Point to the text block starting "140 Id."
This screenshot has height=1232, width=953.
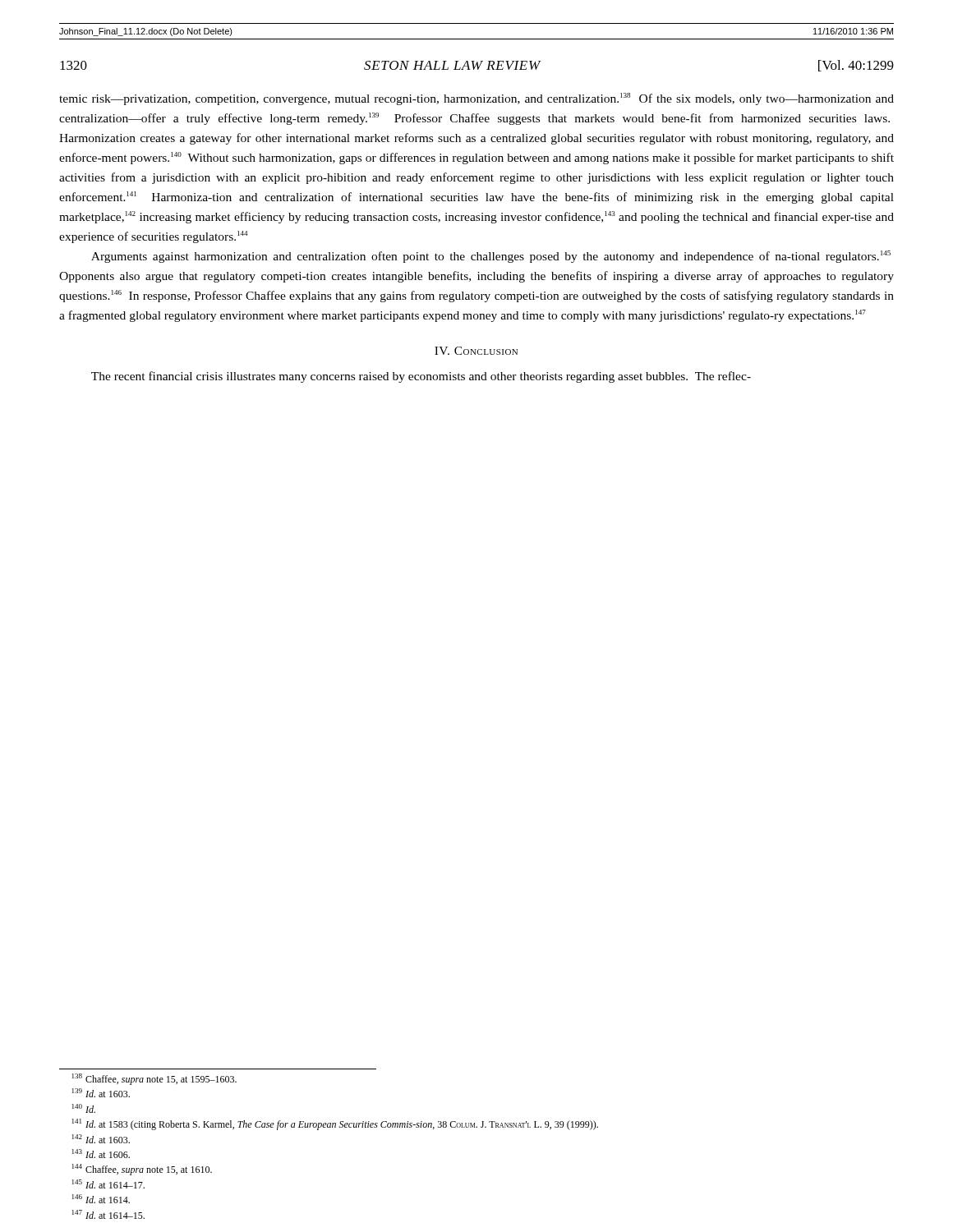click(x=84, y=1108)
